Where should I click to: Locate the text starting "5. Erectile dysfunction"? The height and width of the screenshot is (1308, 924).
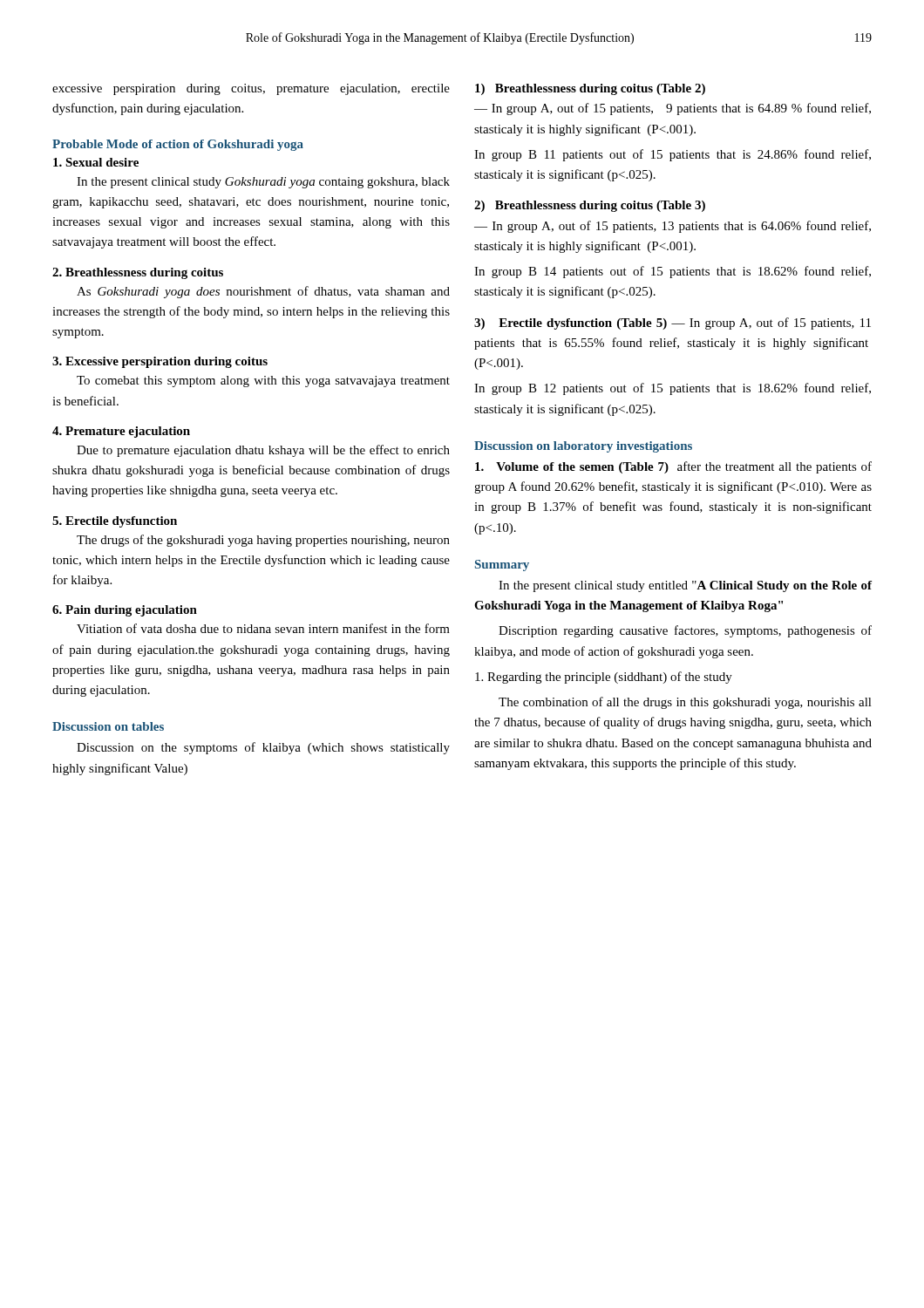(115, 520)
